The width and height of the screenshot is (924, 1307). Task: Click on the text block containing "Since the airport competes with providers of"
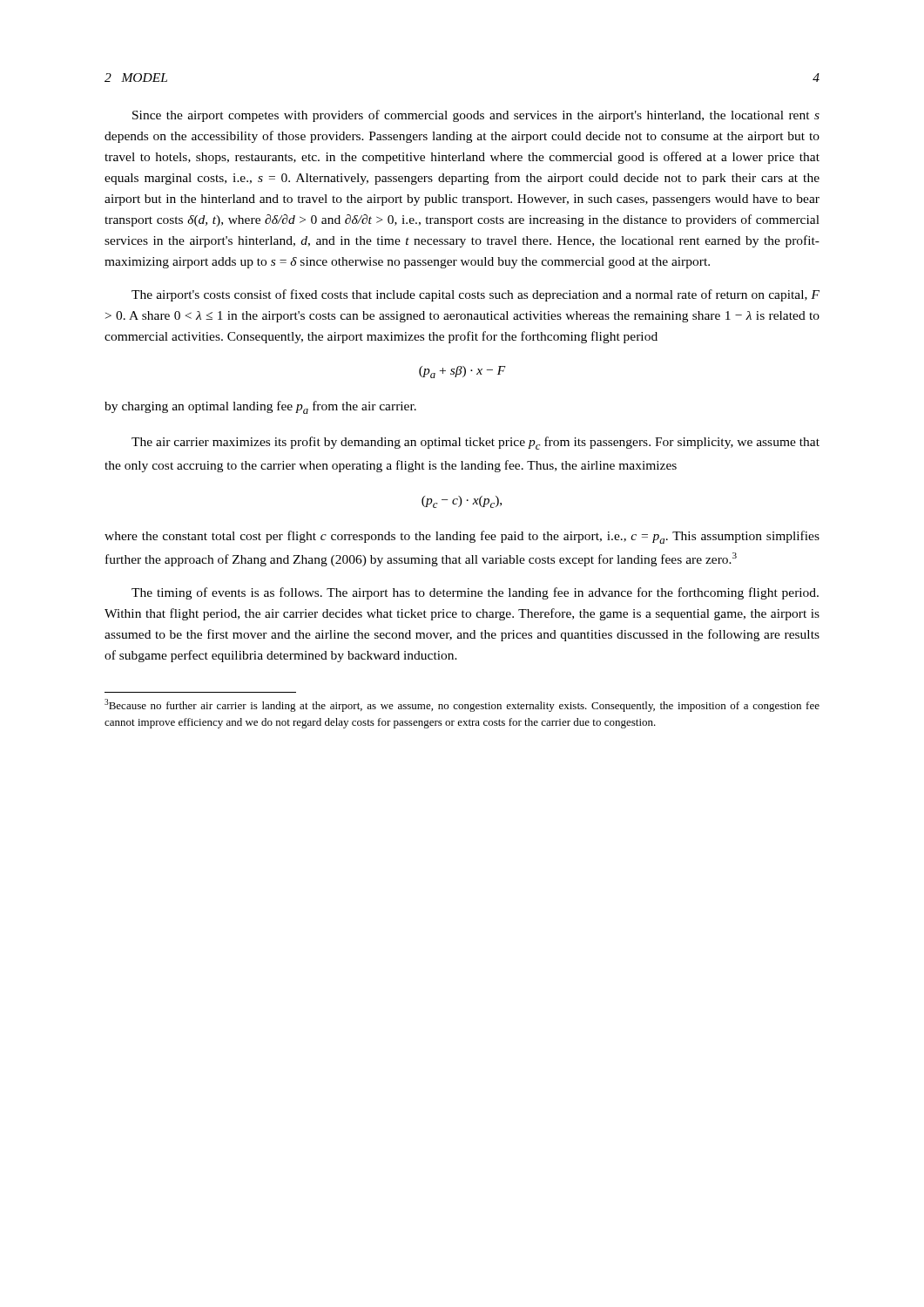click(462, 188)
